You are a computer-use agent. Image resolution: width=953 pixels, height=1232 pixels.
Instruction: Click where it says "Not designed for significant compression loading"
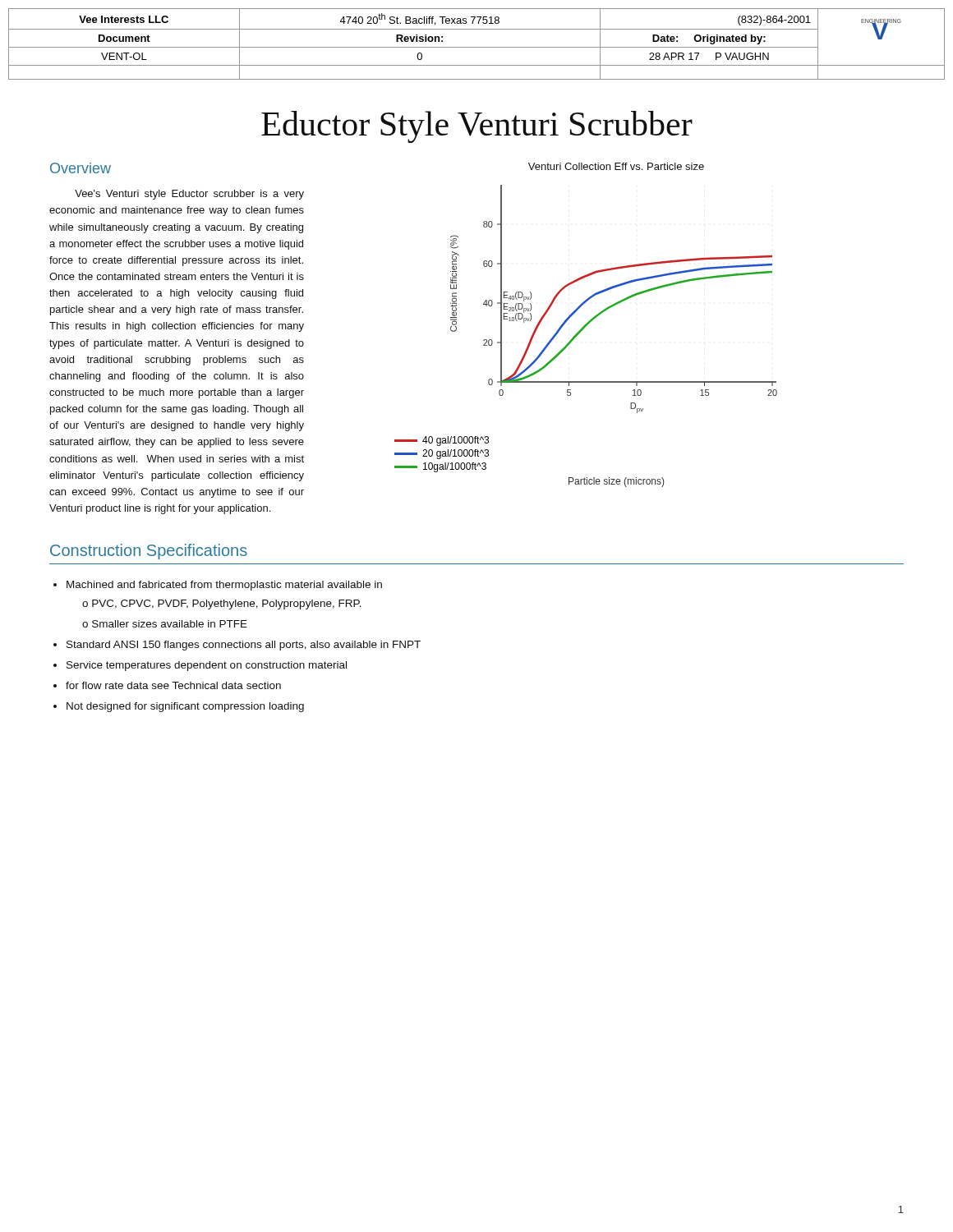[185, 706]
